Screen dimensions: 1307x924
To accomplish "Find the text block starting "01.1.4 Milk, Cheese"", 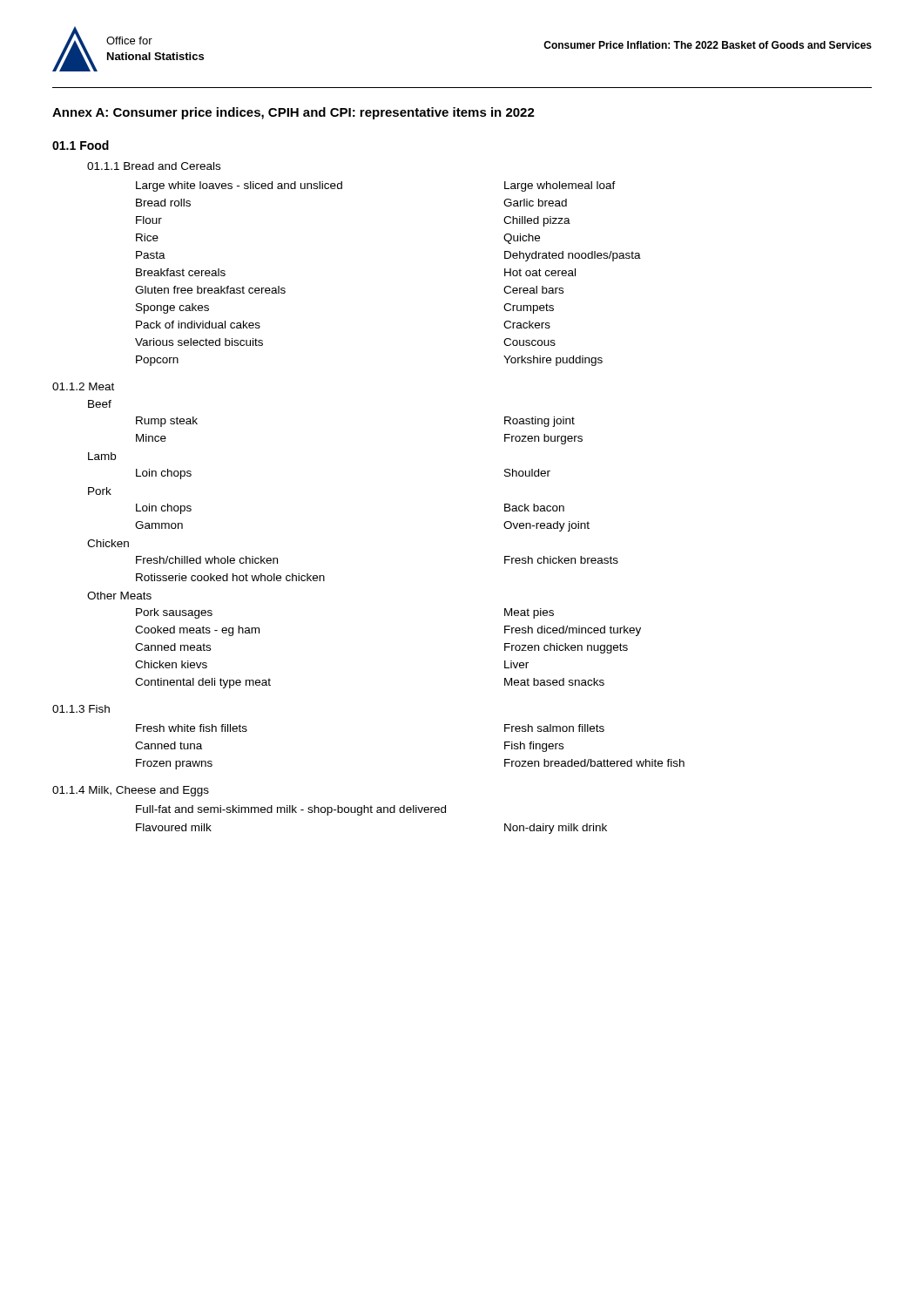I will [x=131, y=790].
